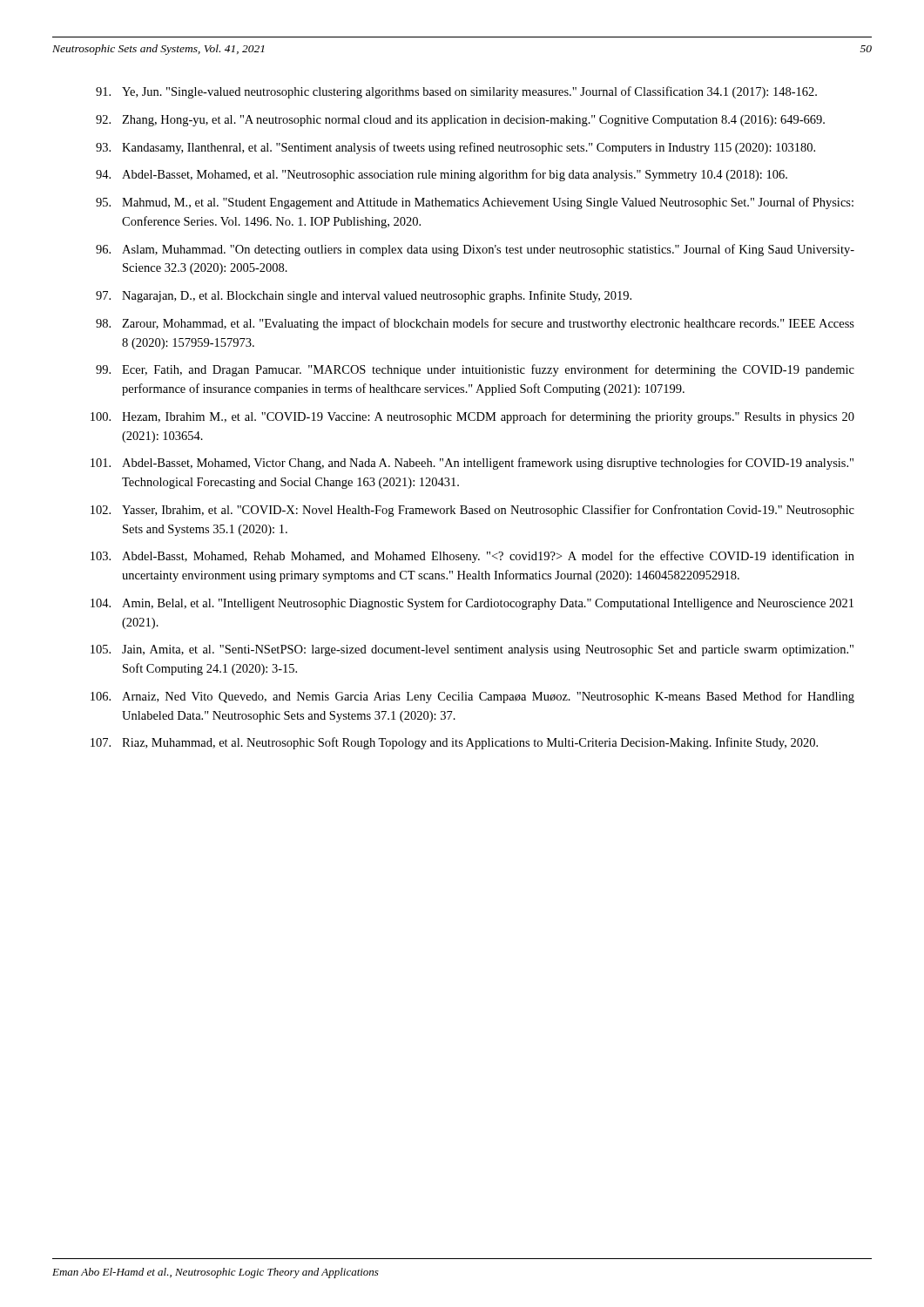Point to the text block starting "107. Riaz, Muhammad,"

[462, 743]
